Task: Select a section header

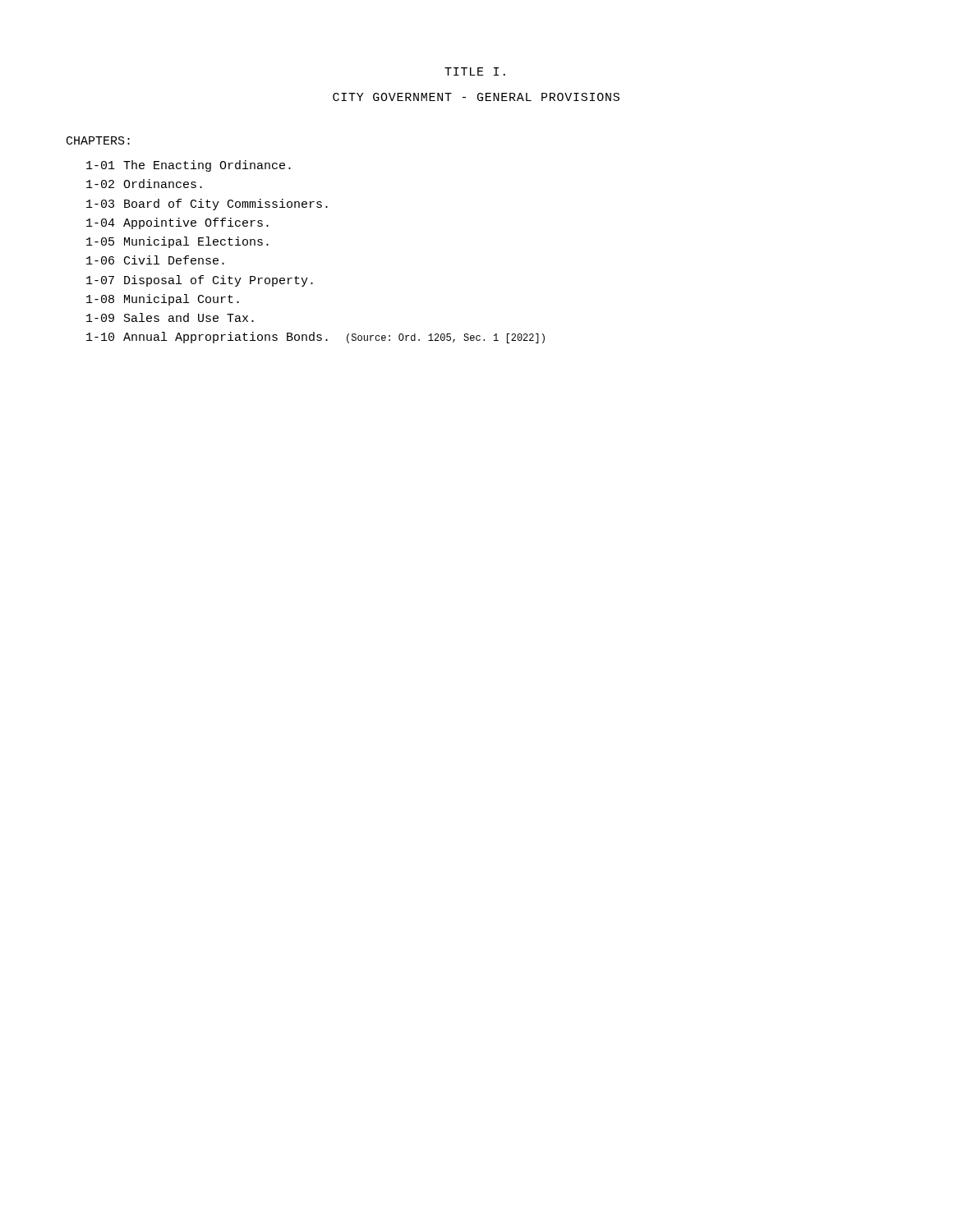Action: pyautogui.click(x=476, y=98)
